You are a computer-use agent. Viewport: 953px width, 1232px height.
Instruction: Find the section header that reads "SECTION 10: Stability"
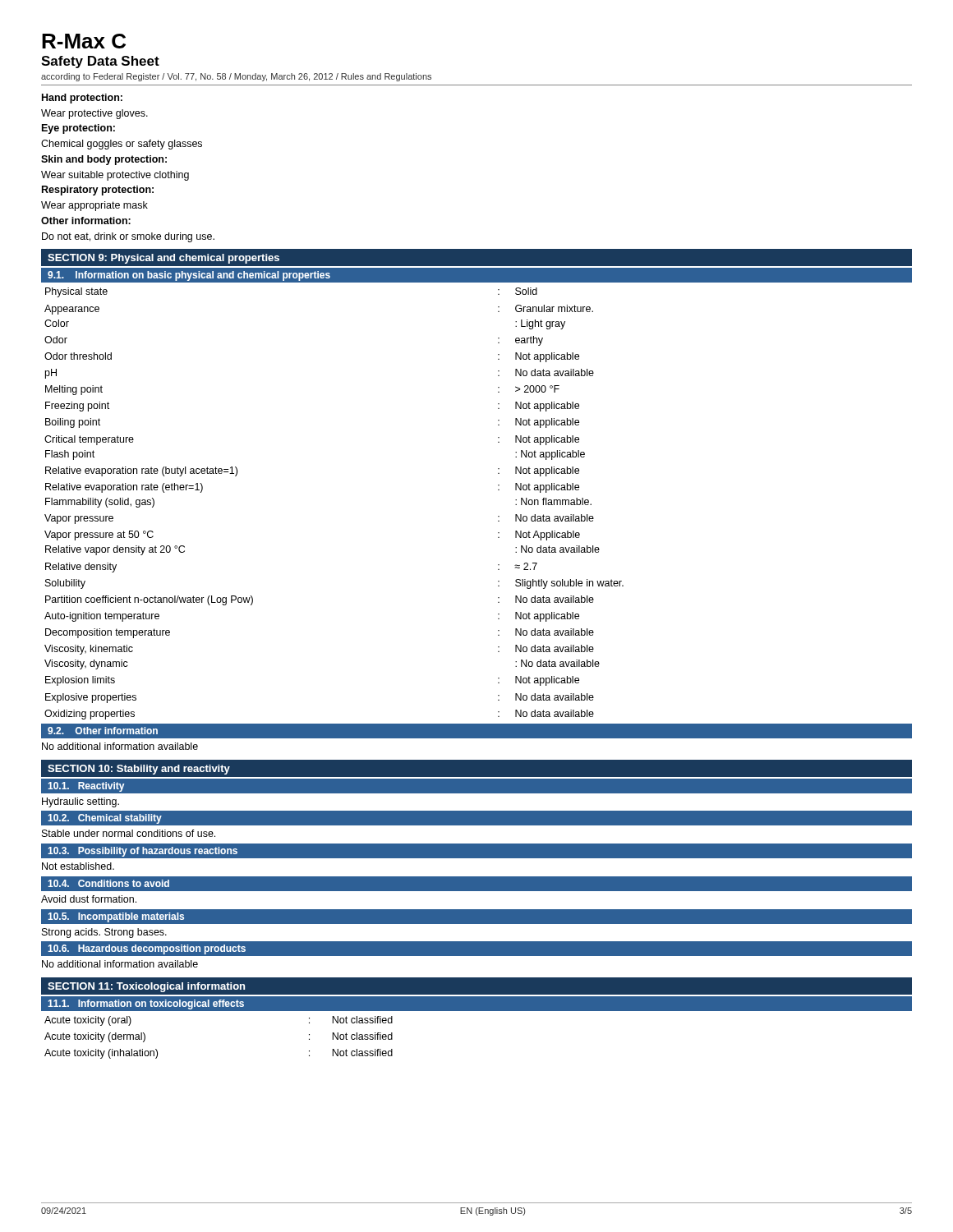tap(139, 768)
